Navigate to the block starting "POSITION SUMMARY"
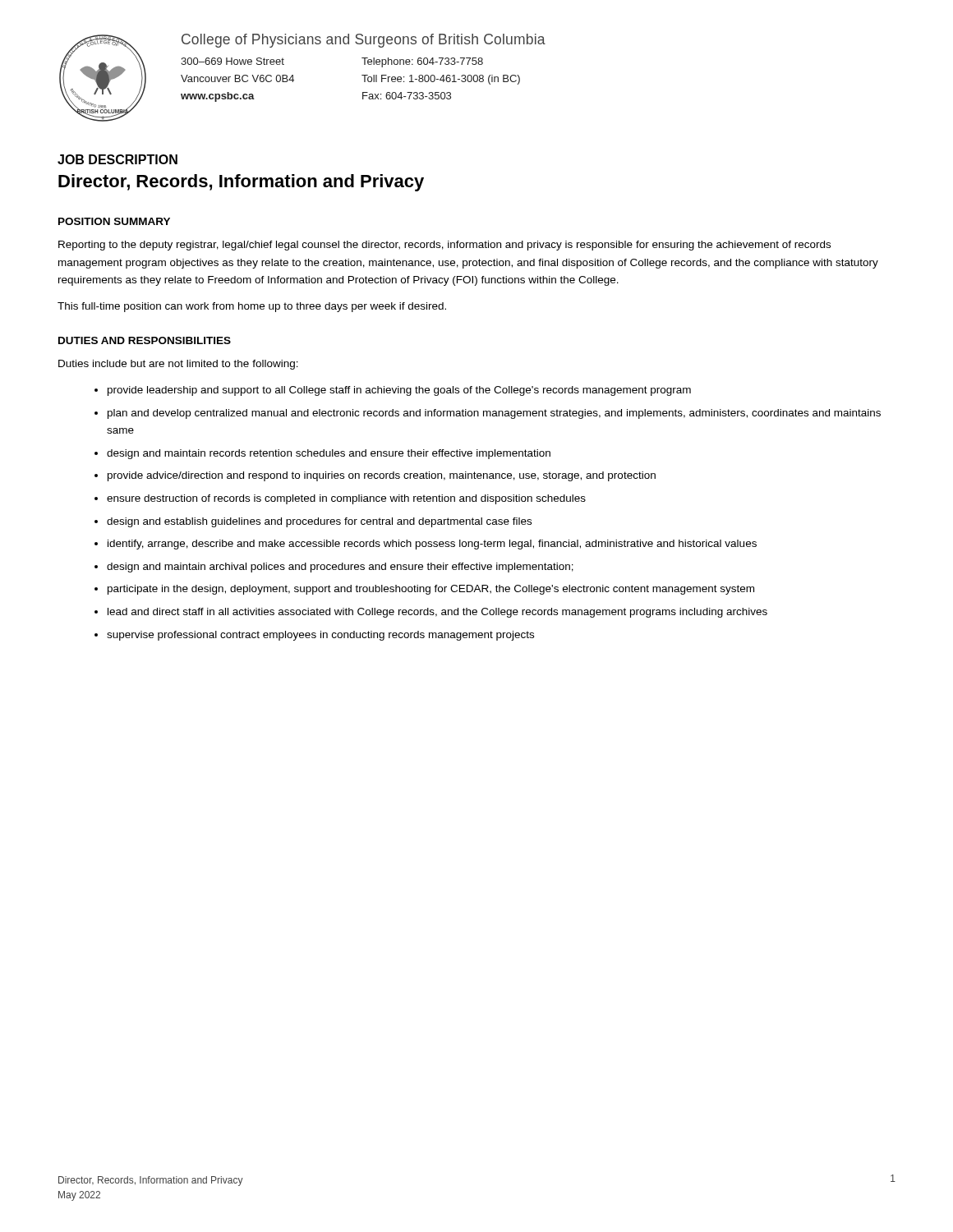This screenshot has width=953, height=1232. coord(114,221)
